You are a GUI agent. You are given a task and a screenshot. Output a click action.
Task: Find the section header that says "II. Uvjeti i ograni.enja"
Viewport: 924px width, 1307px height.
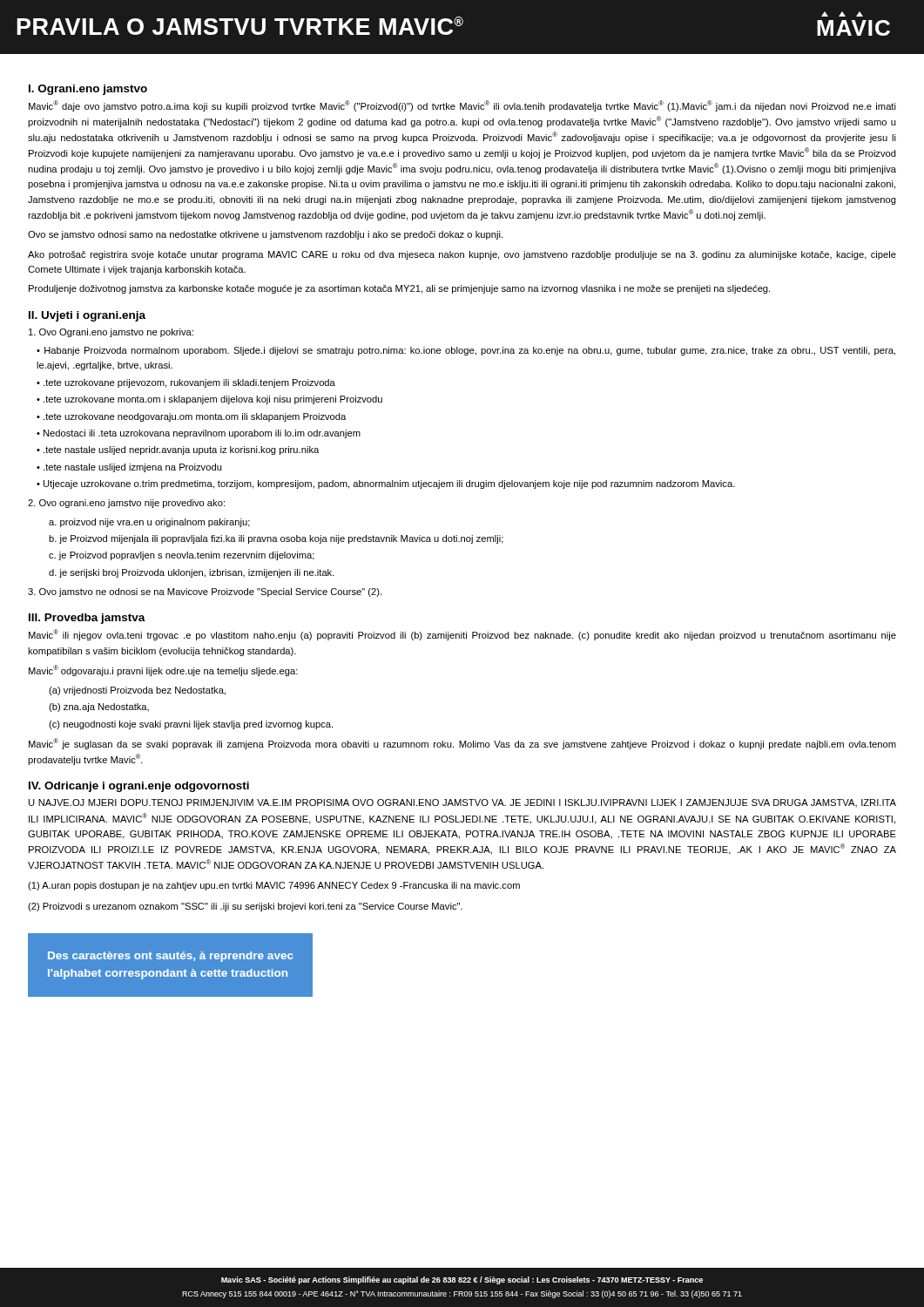pos(87,315)
